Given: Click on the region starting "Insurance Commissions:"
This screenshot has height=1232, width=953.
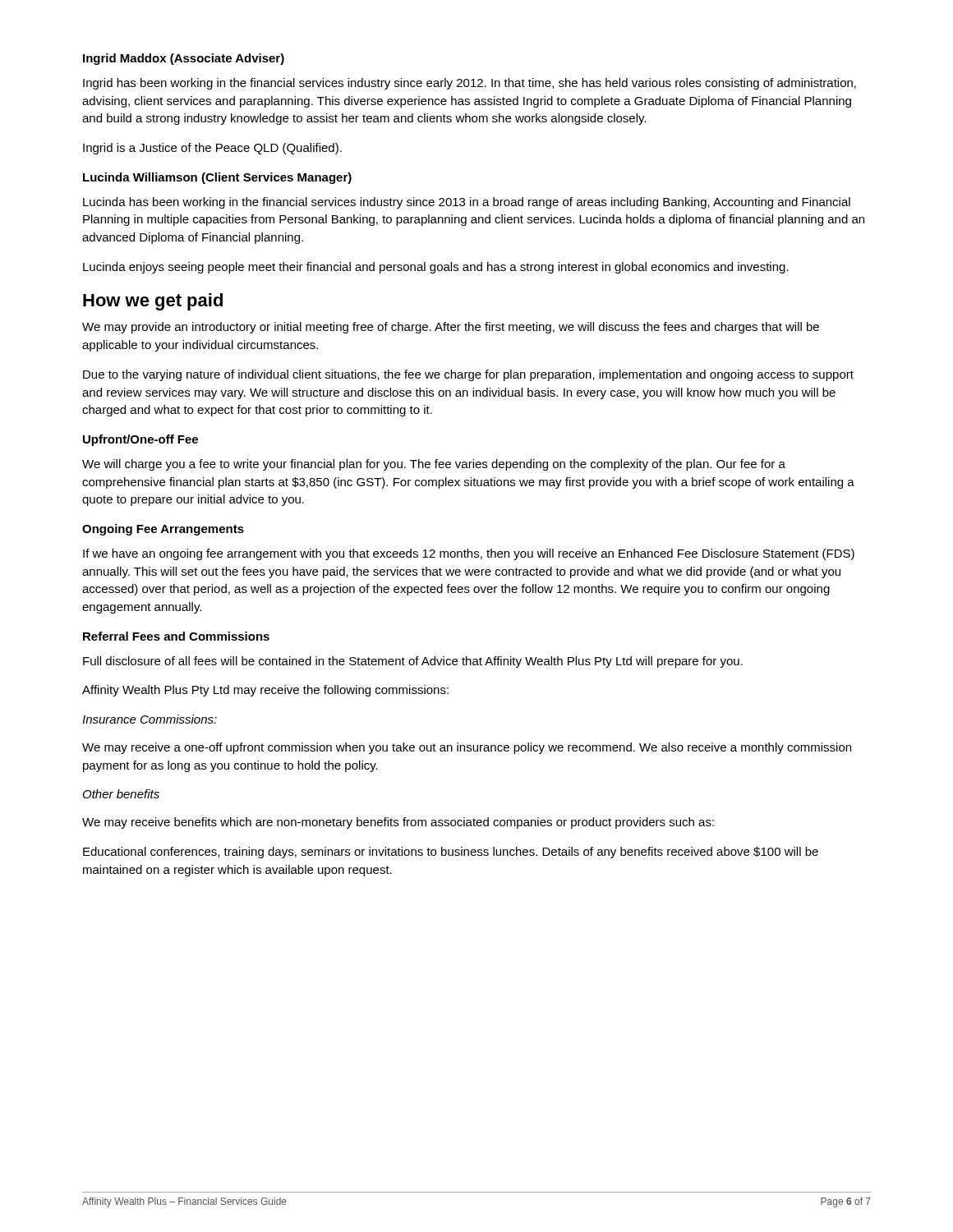Looking at the screenshot, I should [150, 719].
